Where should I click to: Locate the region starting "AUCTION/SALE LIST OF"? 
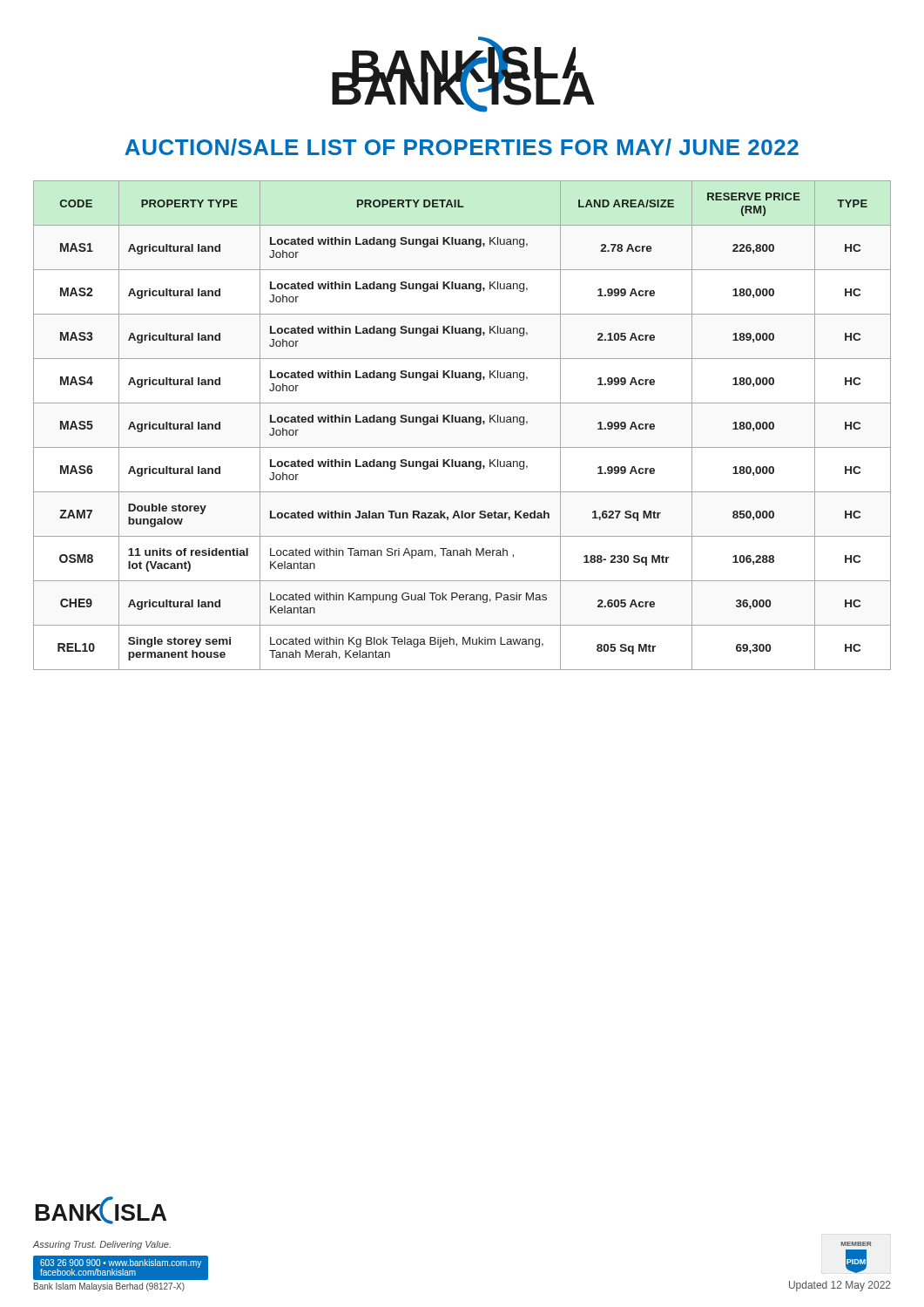462,147
